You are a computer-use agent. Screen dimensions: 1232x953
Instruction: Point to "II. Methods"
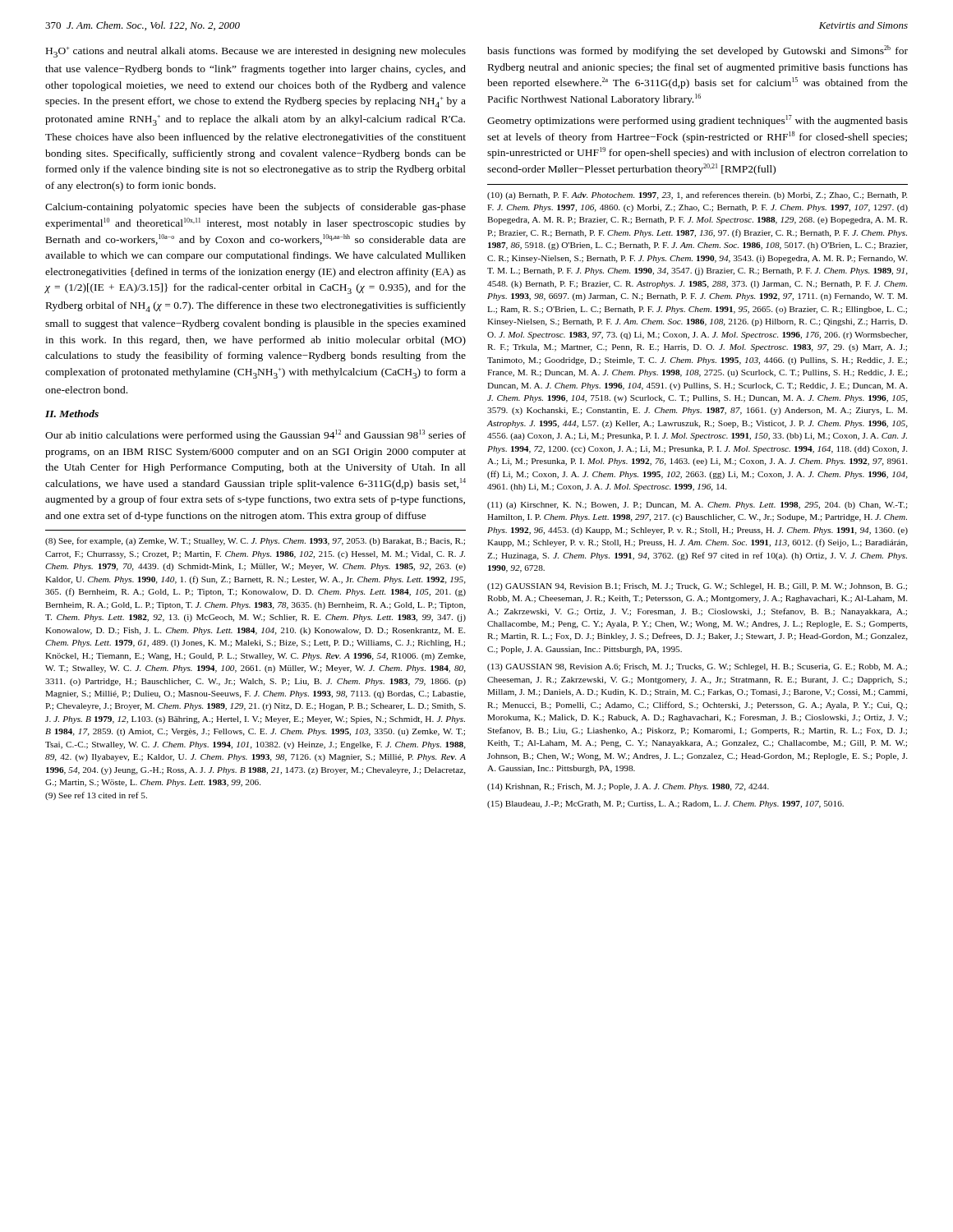pyautogui.click(x=72, y=414)
